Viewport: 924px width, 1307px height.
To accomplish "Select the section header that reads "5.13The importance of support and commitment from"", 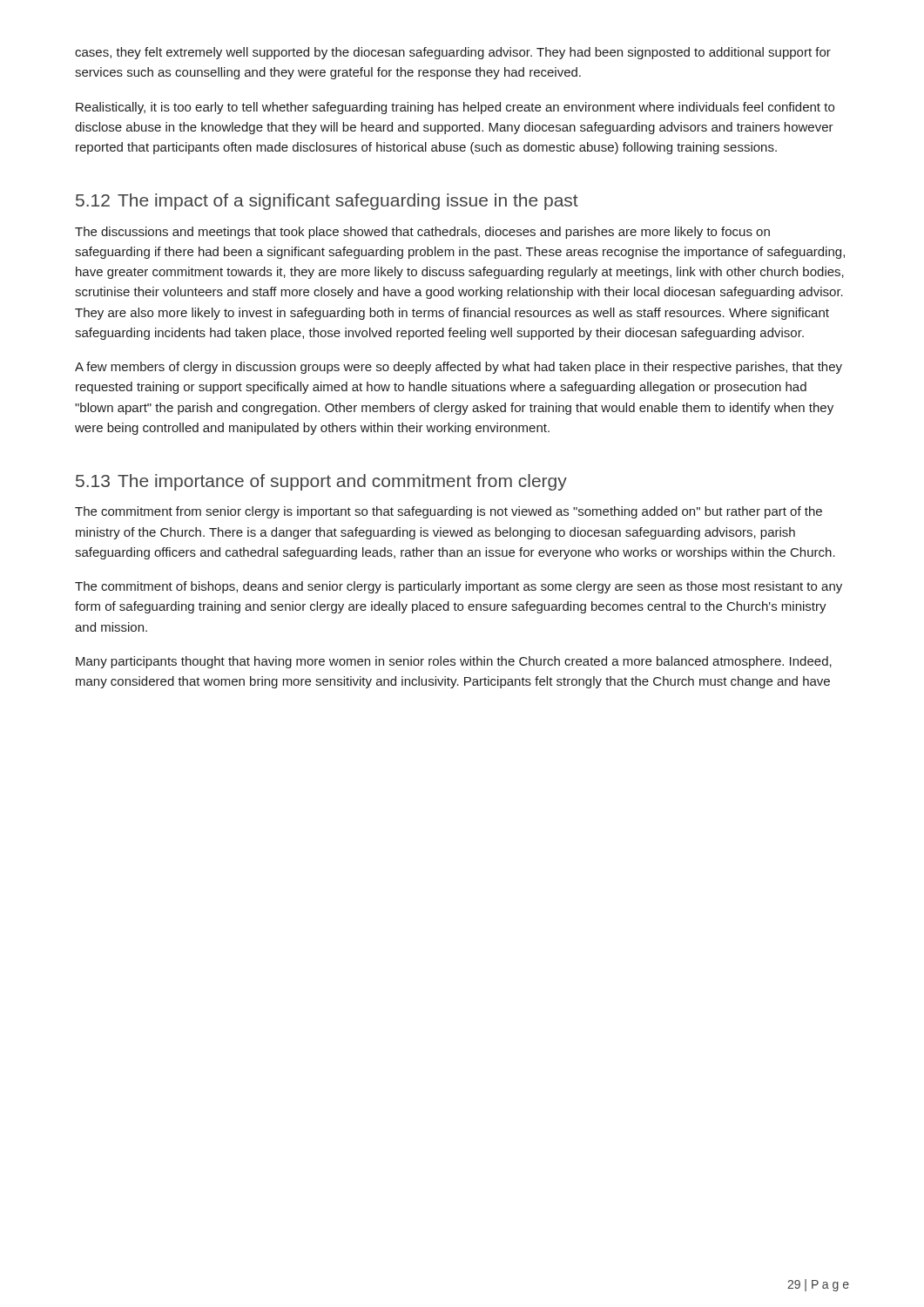I will click(x=462, y=481).
